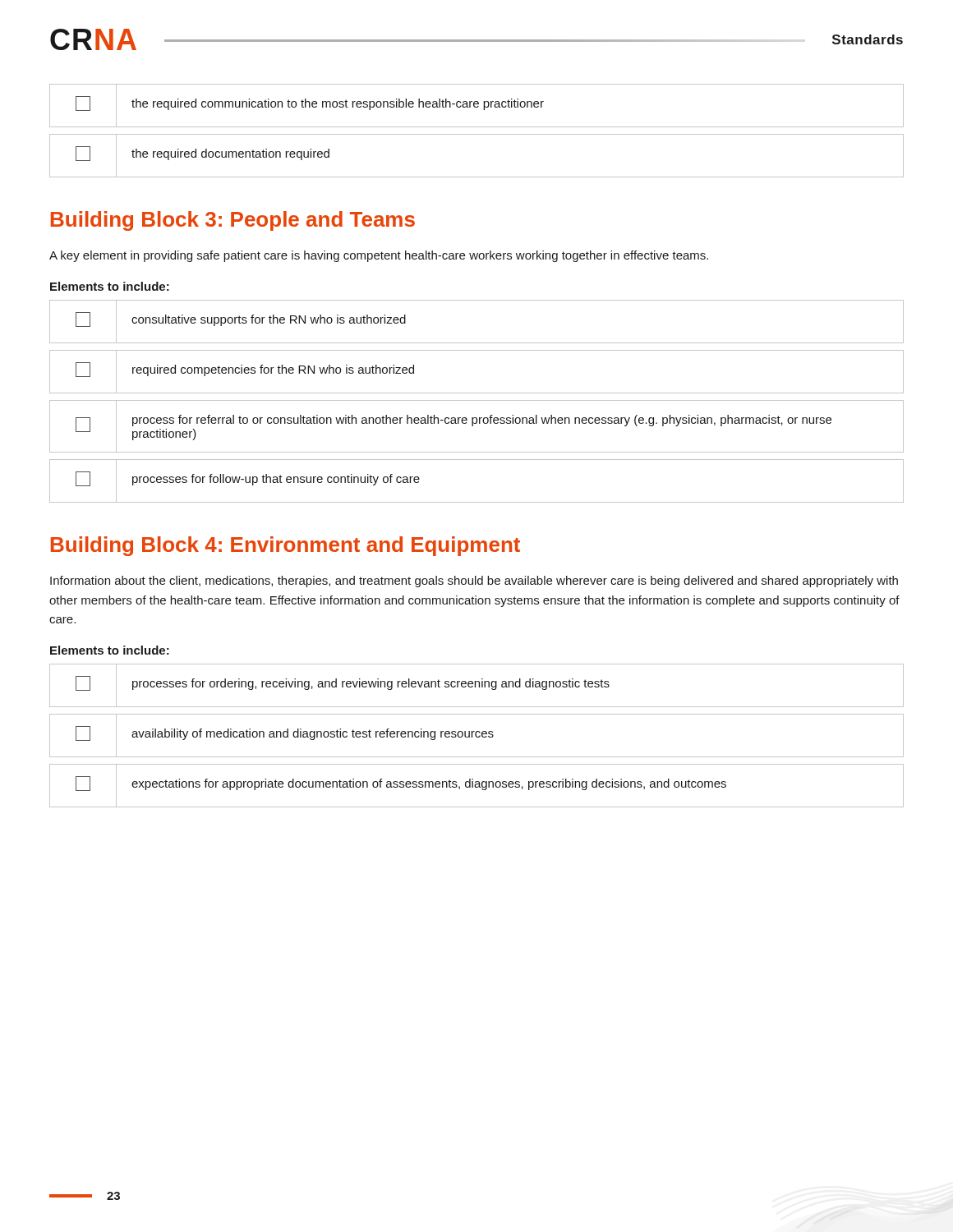Locate the section header that reads "Building Block 3:"
The image size is (953, 1232).
click(232, 219)
